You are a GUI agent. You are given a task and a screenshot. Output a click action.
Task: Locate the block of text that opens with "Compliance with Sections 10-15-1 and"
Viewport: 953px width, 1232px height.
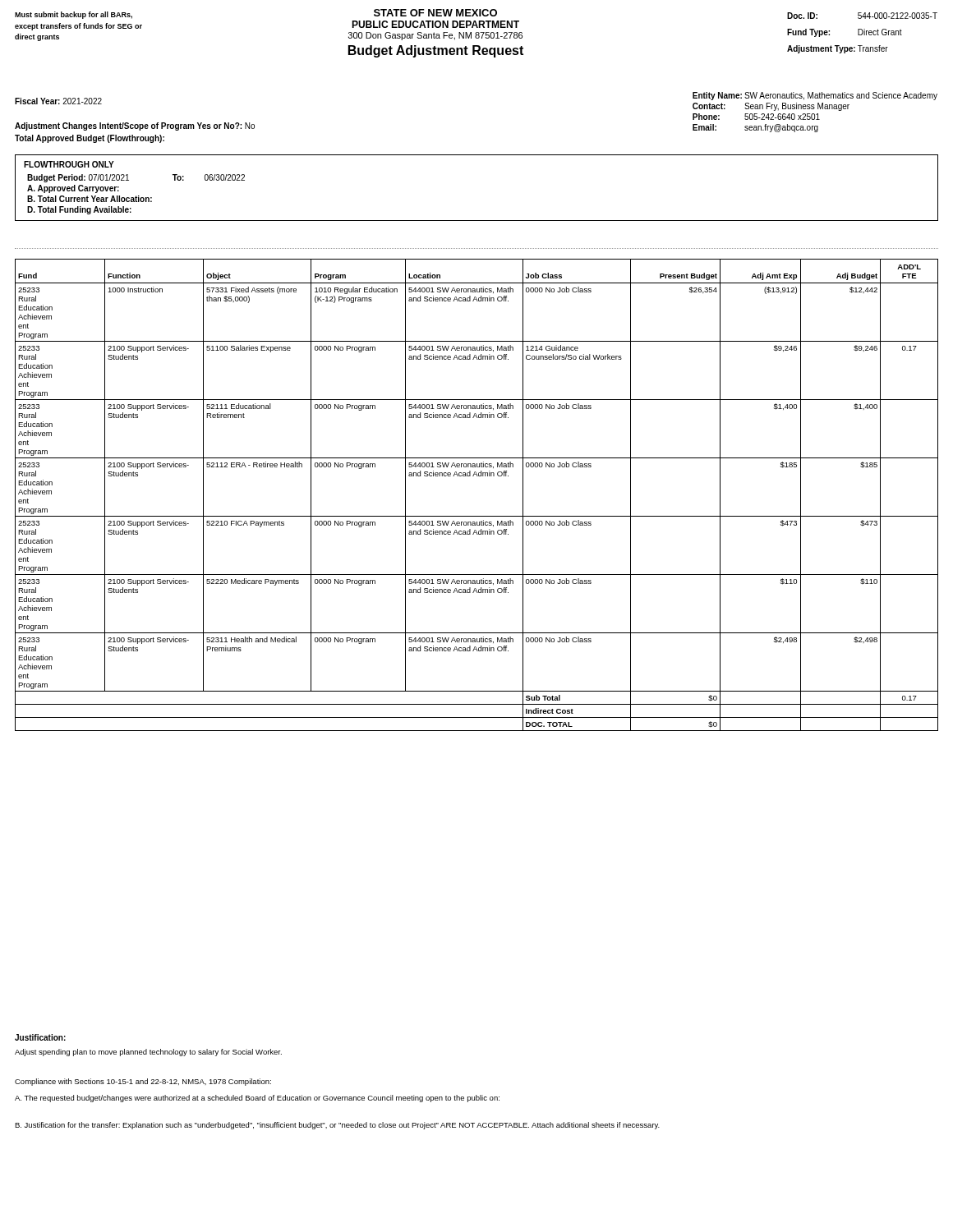(x=143, y=1081)
